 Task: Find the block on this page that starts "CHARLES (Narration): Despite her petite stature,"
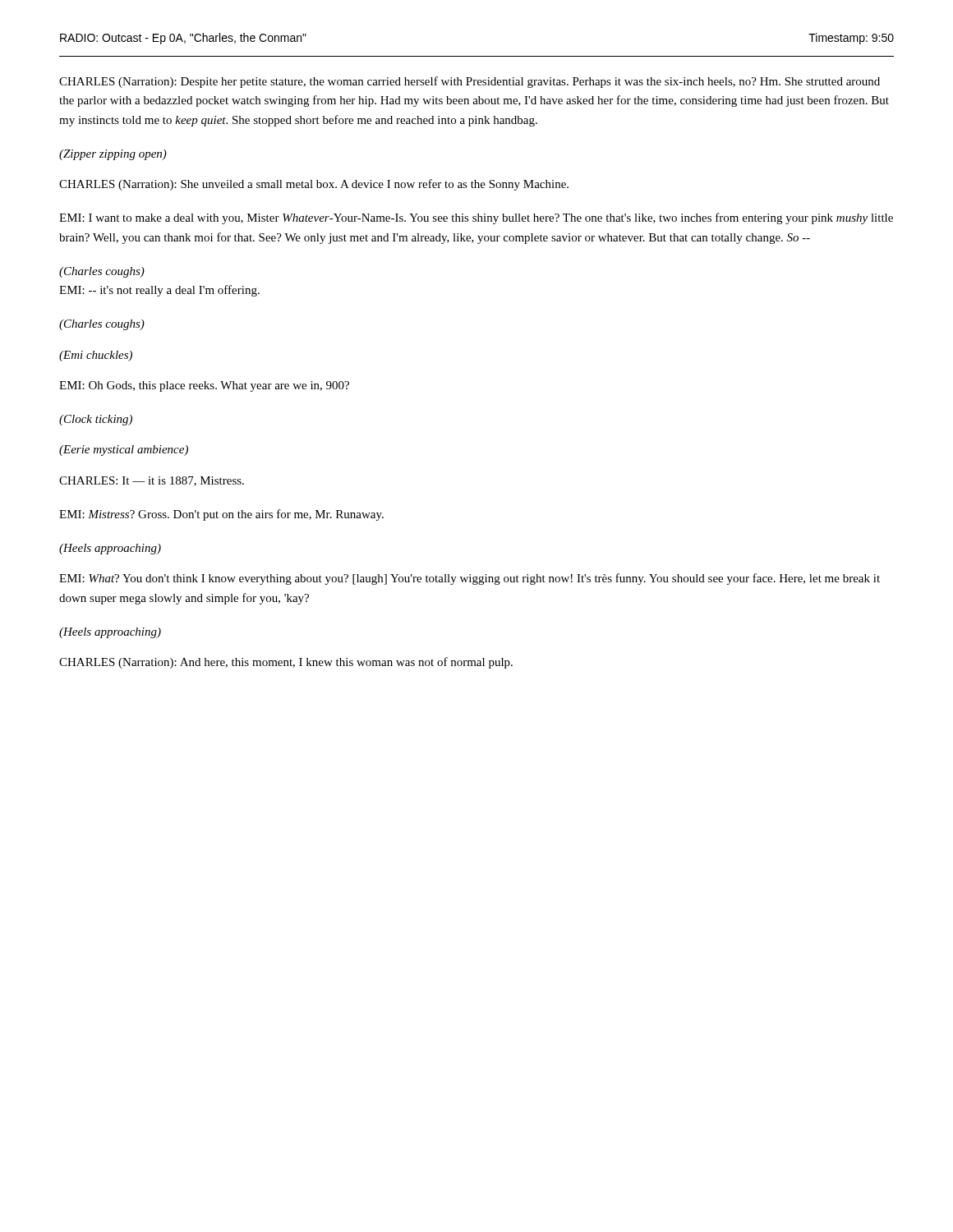coord(474,100)
